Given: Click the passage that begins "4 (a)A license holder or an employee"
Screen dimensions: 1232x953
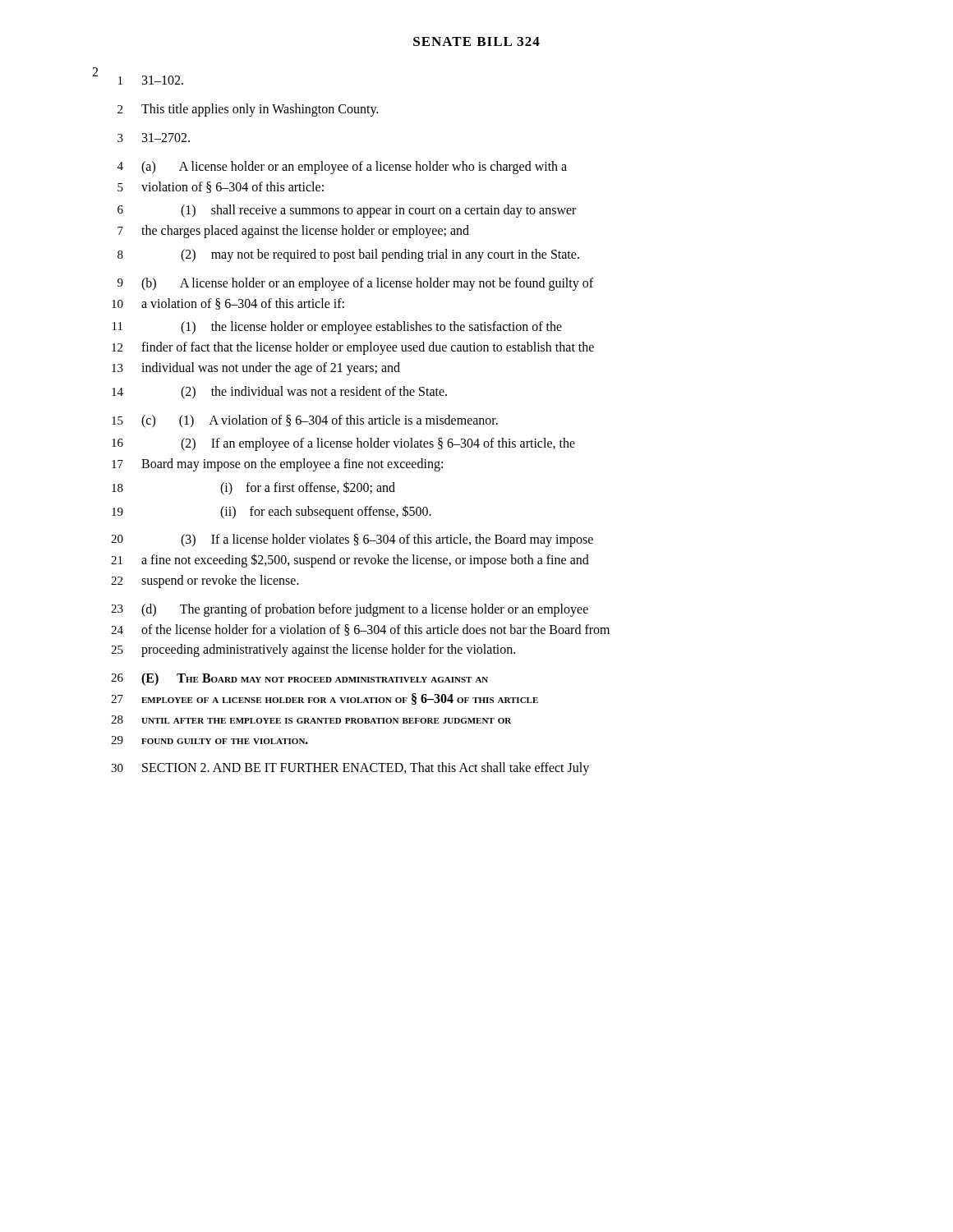Looking at the screenshot, I should point(476,177).
